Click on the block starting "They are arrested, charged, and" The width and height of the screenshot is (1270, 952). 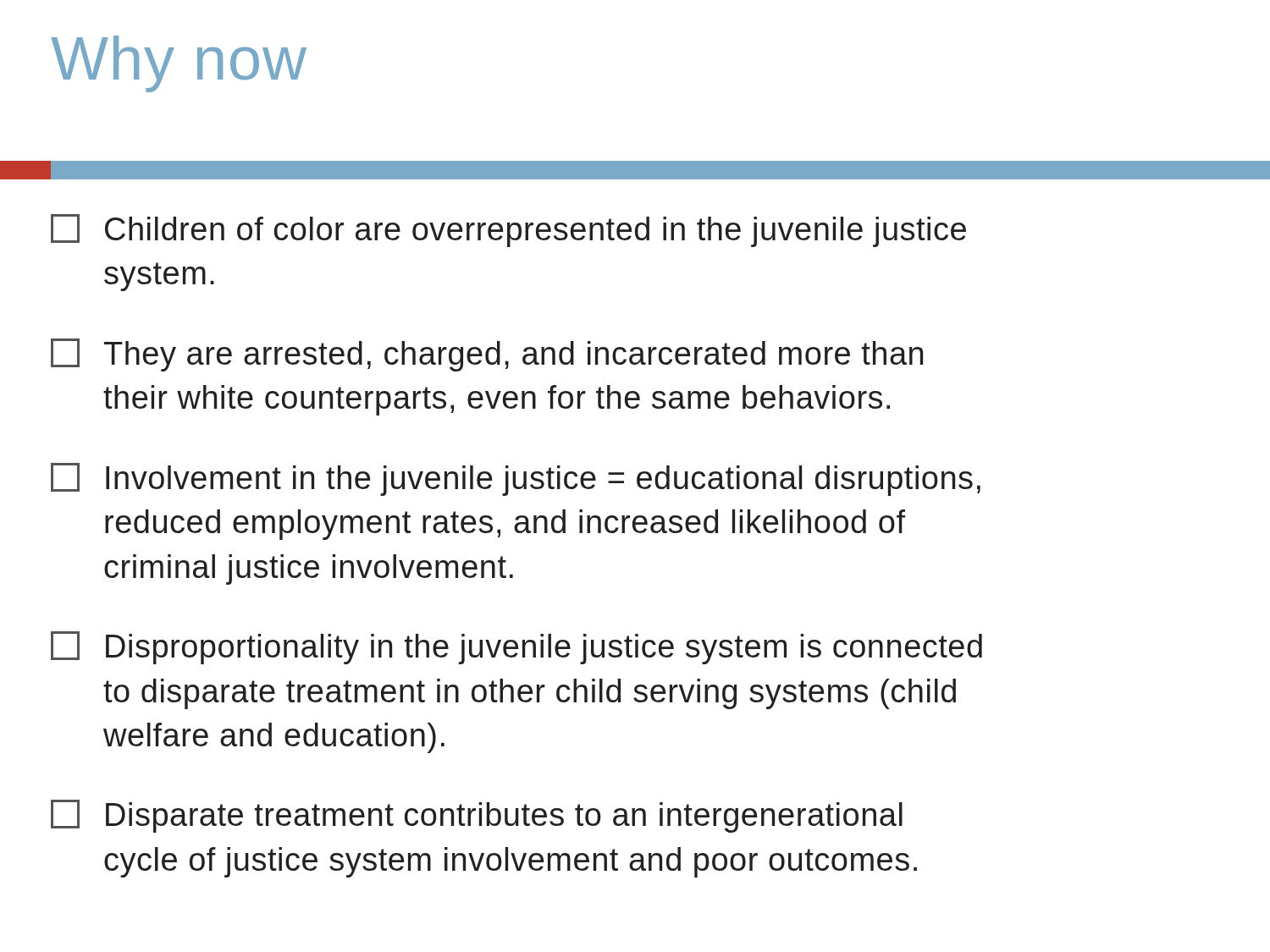click(x=488, y=376)
